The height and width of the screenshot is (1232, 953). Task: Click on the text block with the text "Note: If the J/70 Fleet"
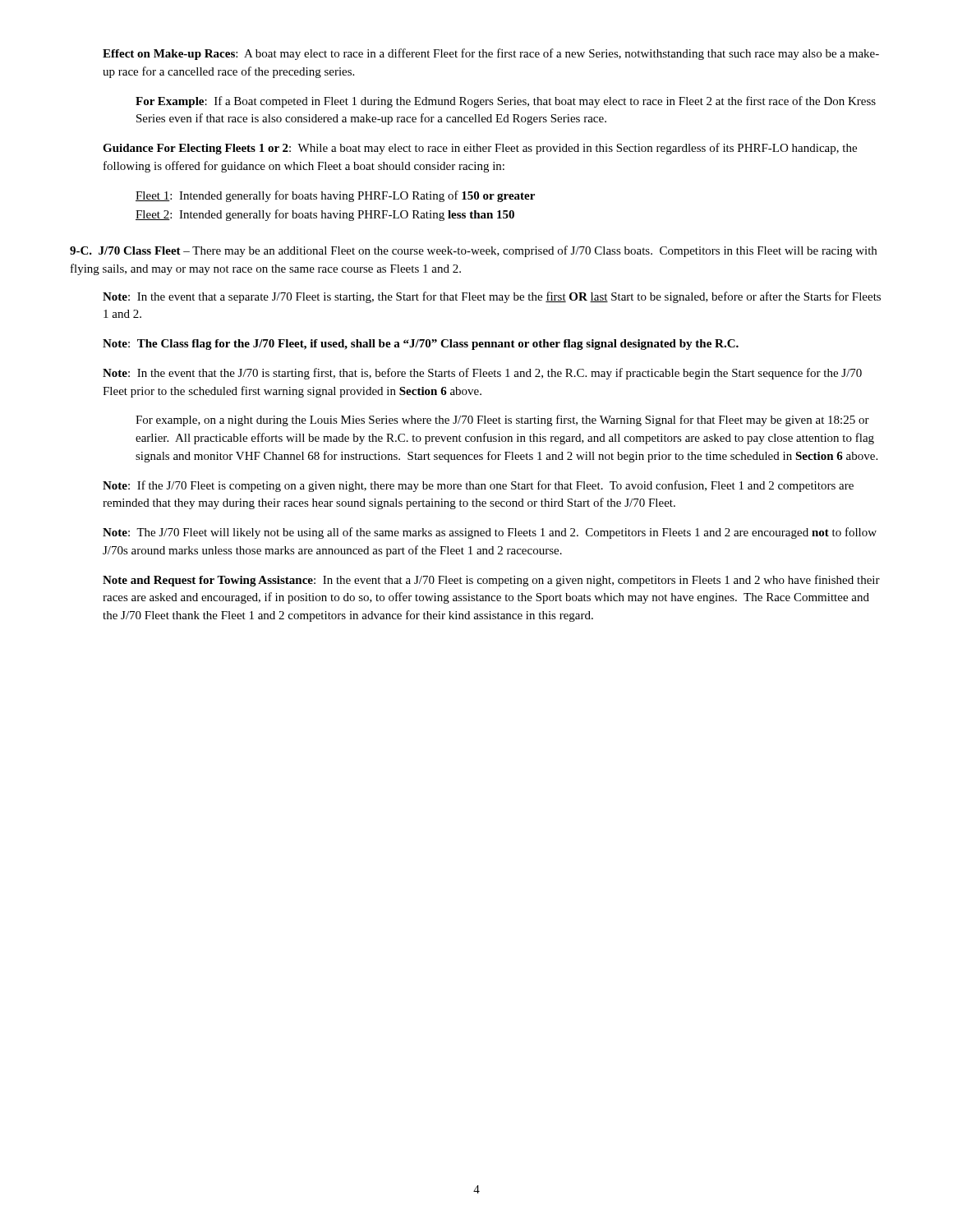click(478, 494)
